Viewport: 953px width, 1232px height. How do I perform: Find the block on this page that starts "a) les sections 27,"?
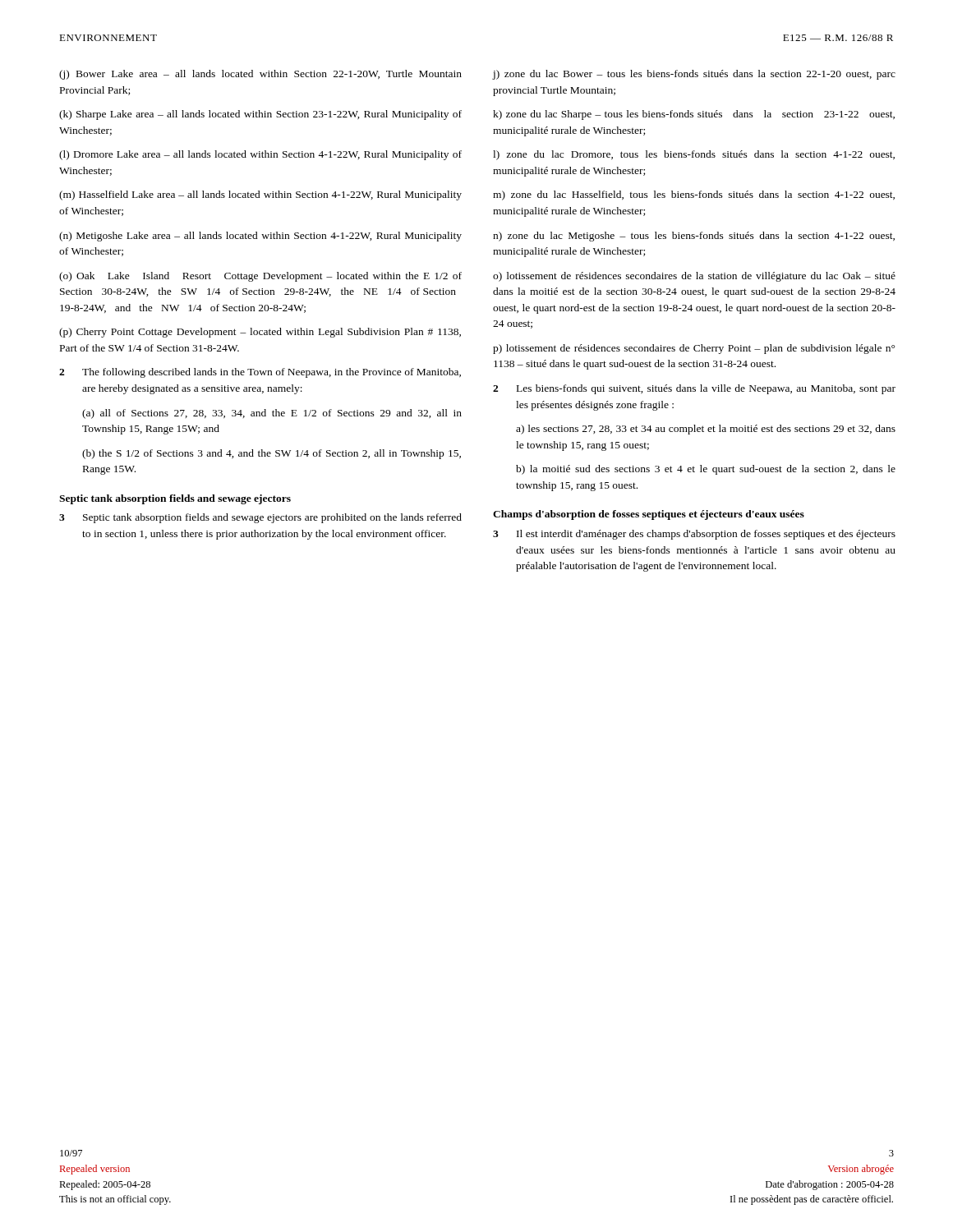(x=706, y=436)
